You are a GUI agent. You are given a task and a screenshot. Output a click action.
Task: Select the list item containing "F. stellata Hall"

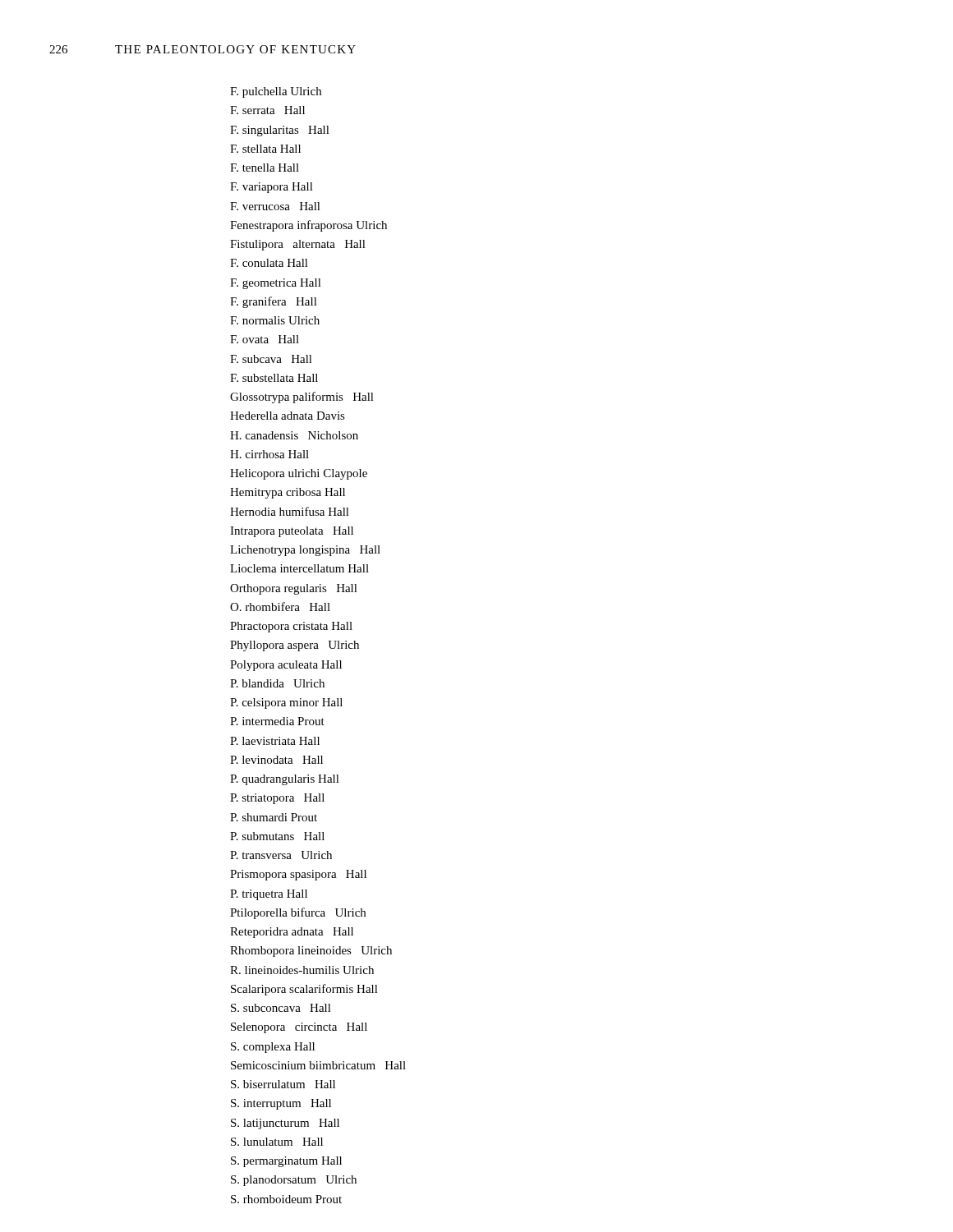point(266,148)
